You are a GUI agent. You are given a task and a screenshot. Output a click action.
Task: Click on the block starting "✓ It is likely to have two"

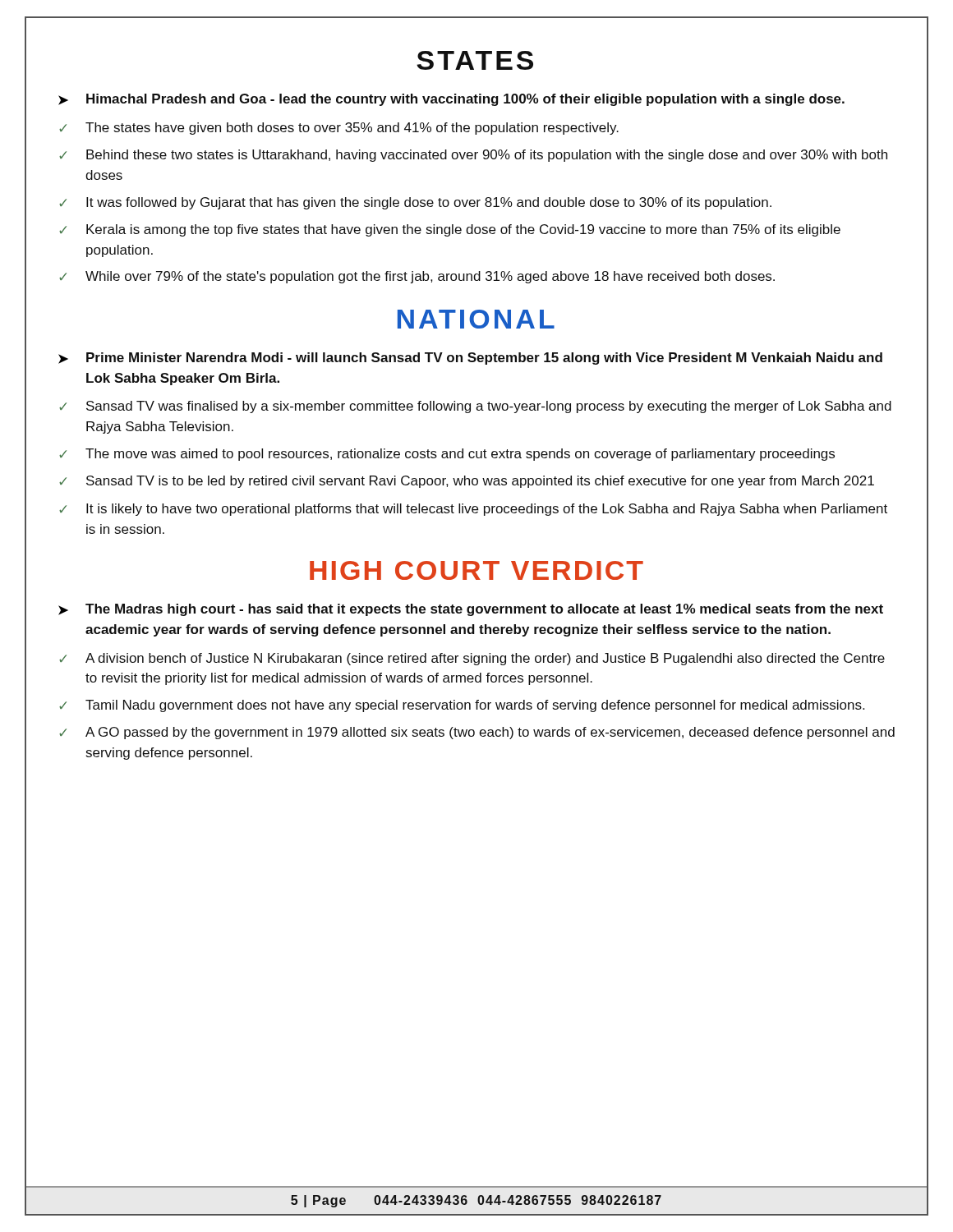tap(476, 520)
